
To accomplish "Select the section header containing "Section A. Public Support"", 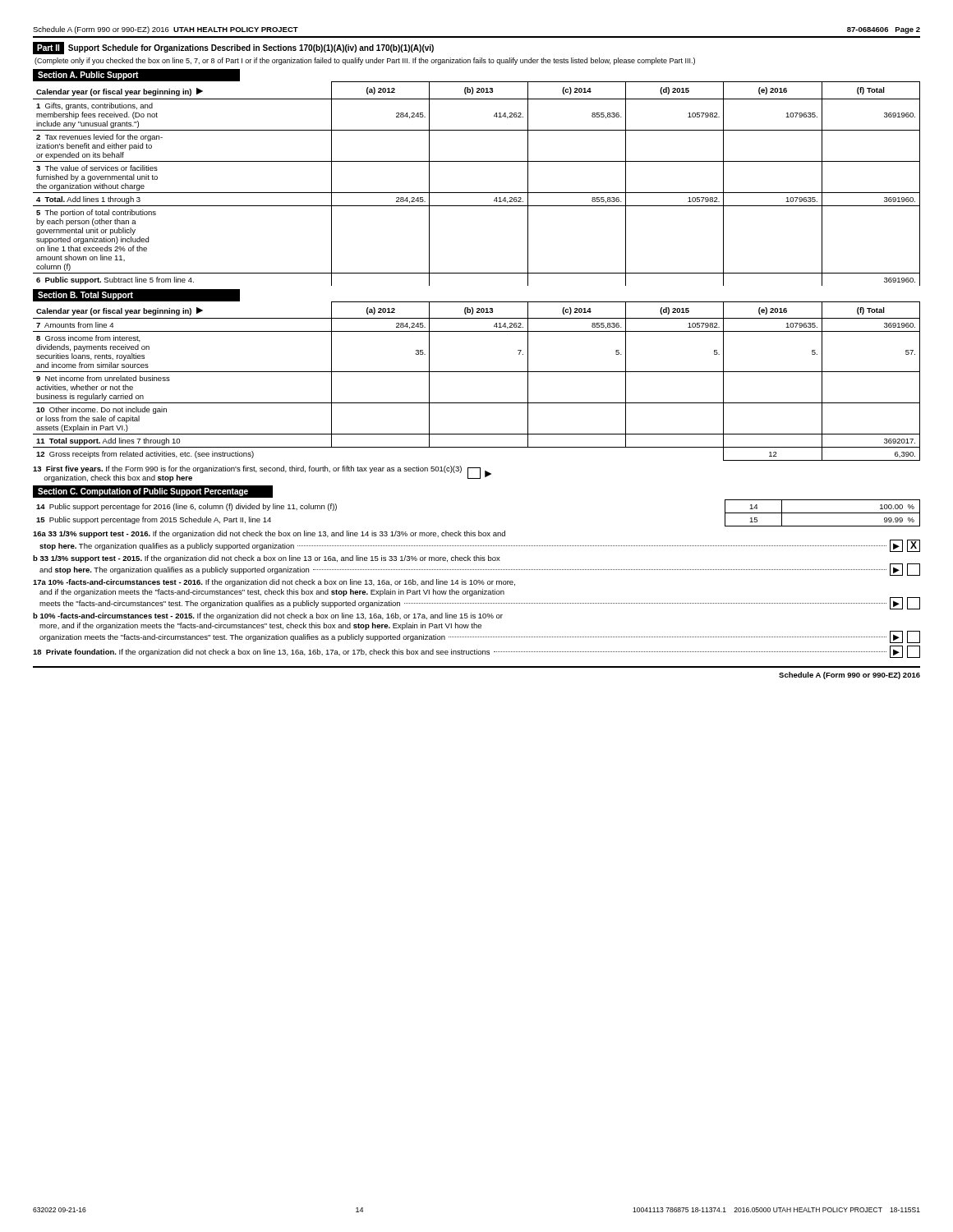I will click(x=88, y=75).
